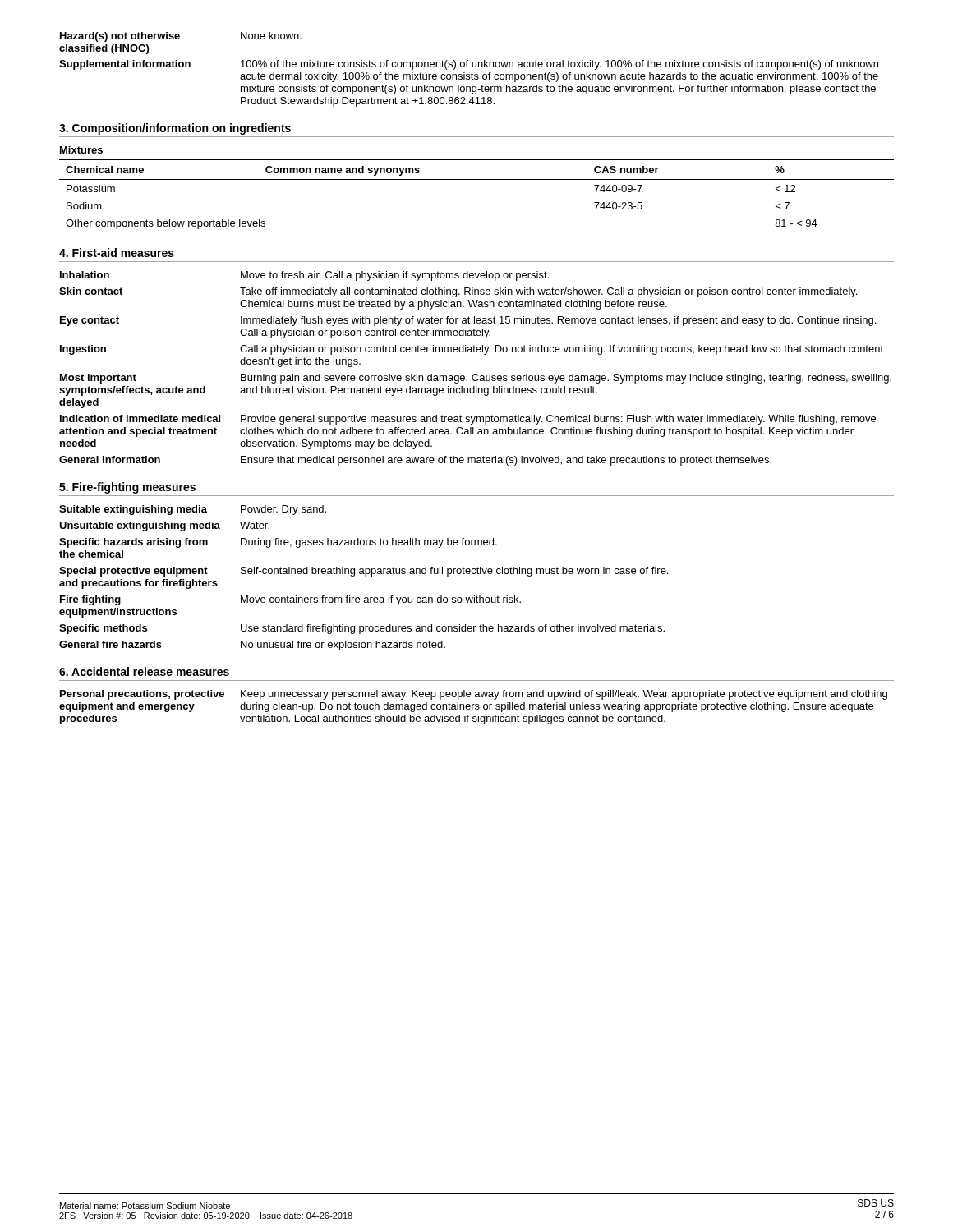Click on the text block with the text "Fire fighting equipment/instructions Move"
This screenshot has height=1232, width=953.
tap(476, 605)
